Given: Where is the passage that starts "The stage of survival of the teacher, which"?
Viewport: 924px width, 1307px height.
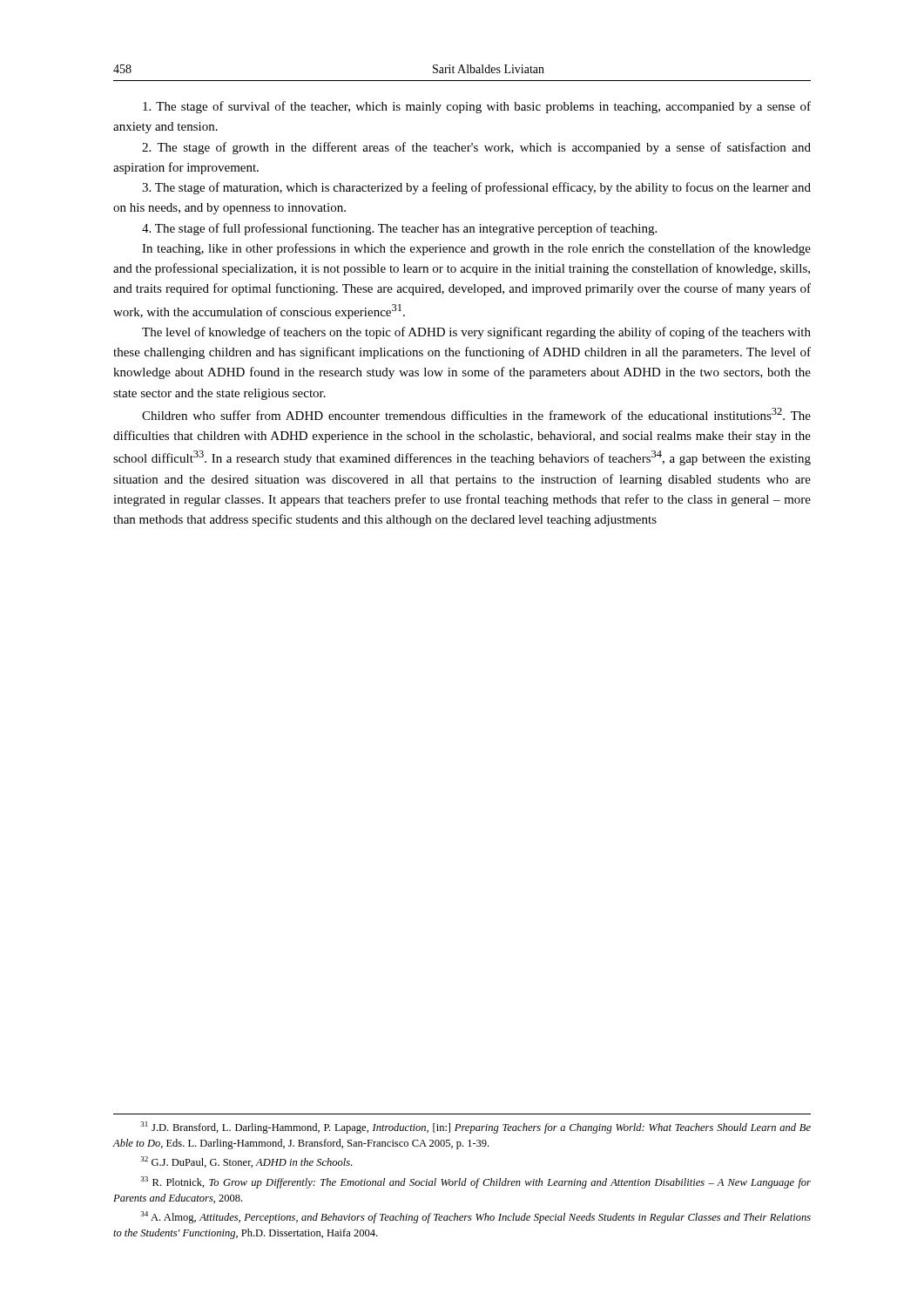Looking at the screenshot, I should [462, 116].
